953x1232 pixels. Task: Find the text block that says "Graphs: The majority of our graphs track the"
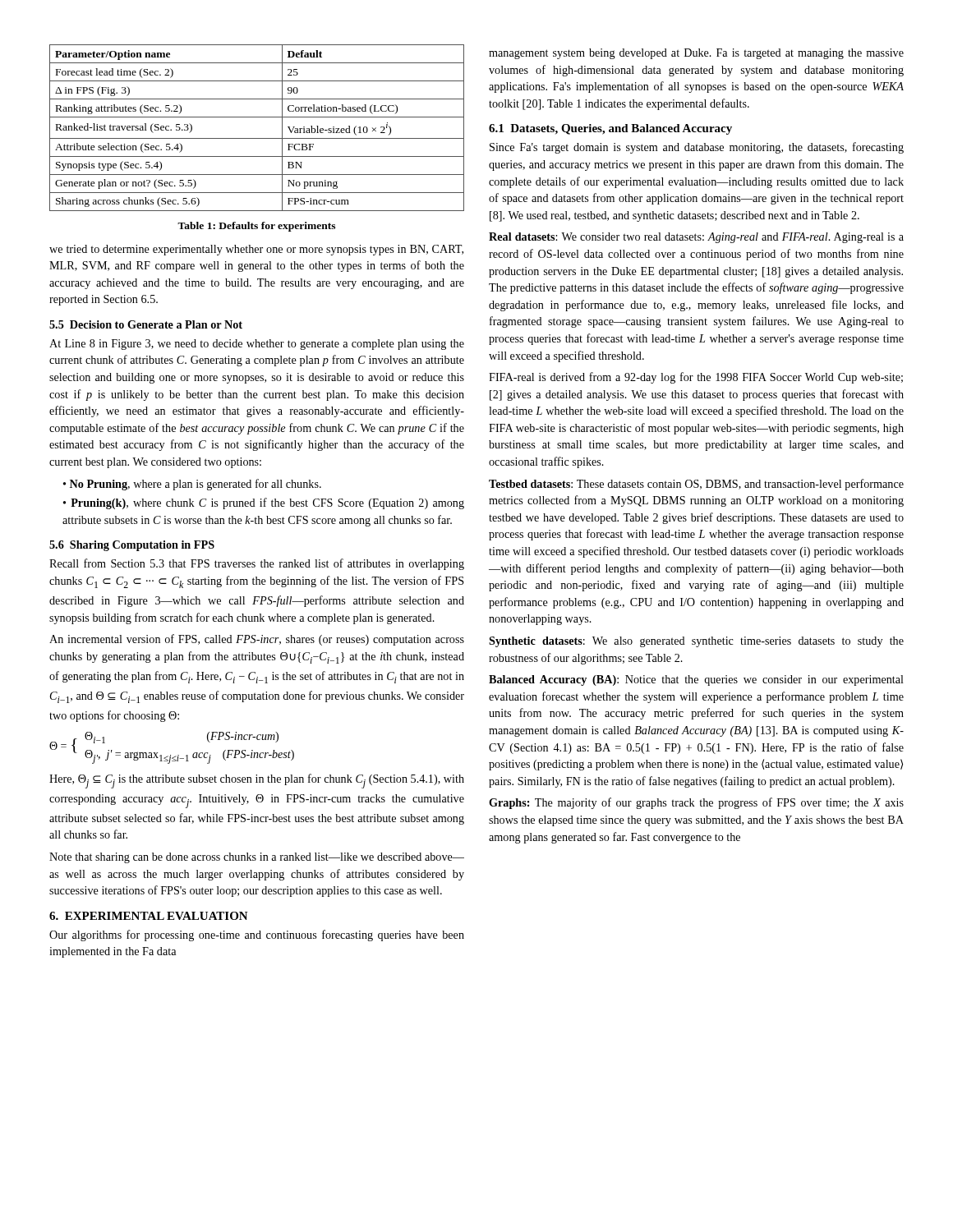coord(696,820)
